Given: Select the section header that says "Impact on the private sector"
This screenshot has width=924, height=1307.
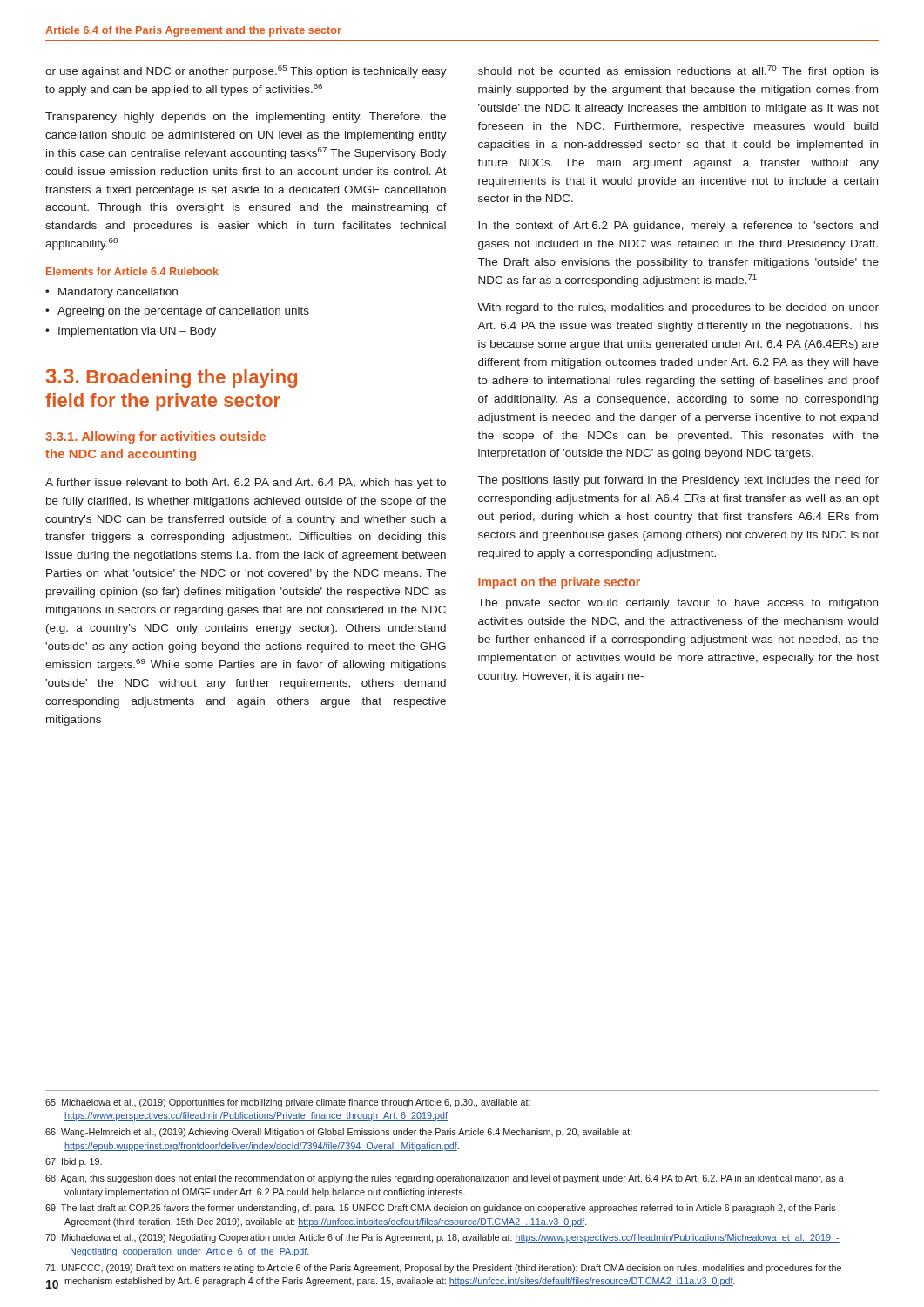Looking at the screenshot, I should [x=559, y=582].
